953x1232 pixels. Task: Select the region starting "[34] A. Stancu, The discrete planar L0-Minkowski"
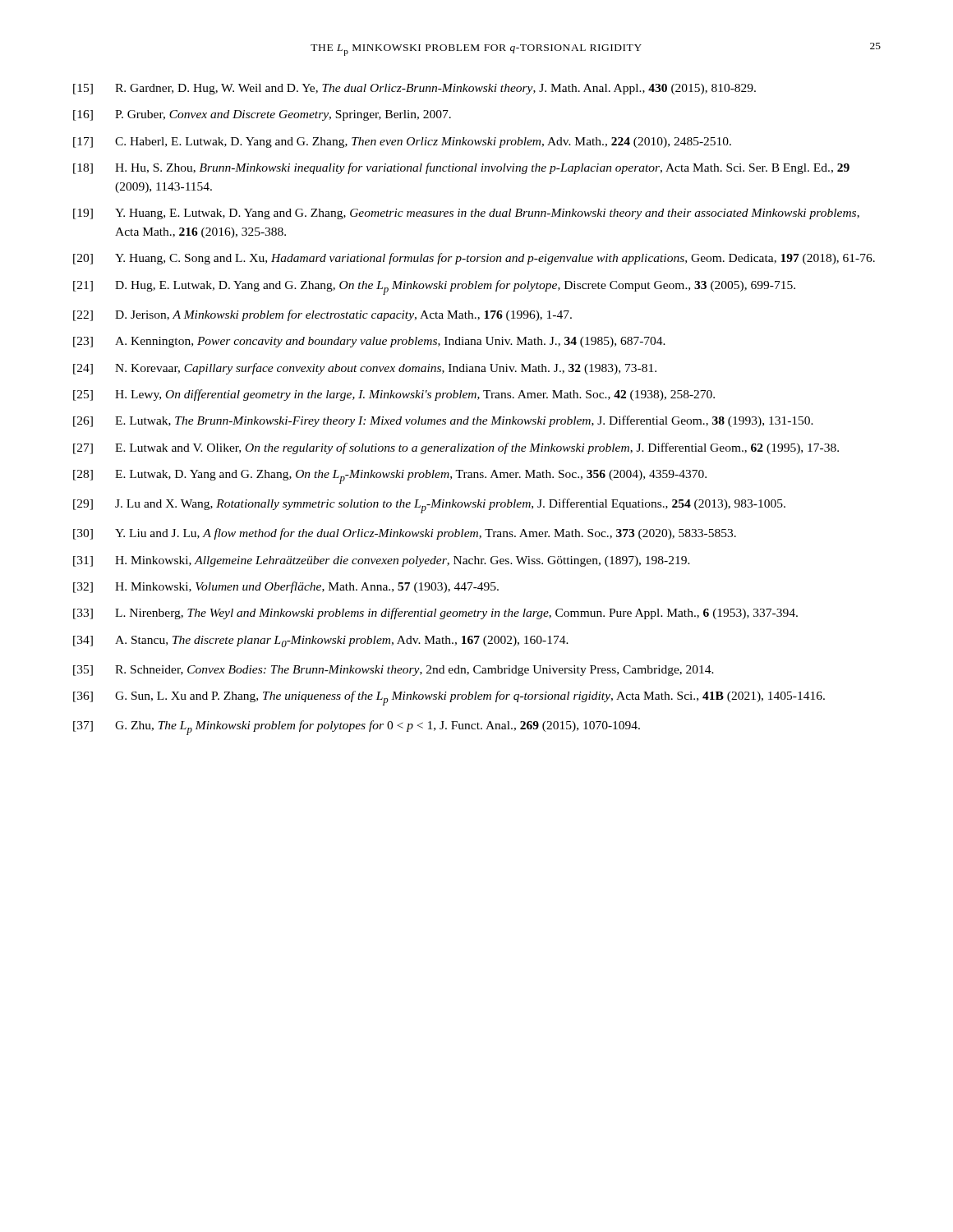coord(476,641)
